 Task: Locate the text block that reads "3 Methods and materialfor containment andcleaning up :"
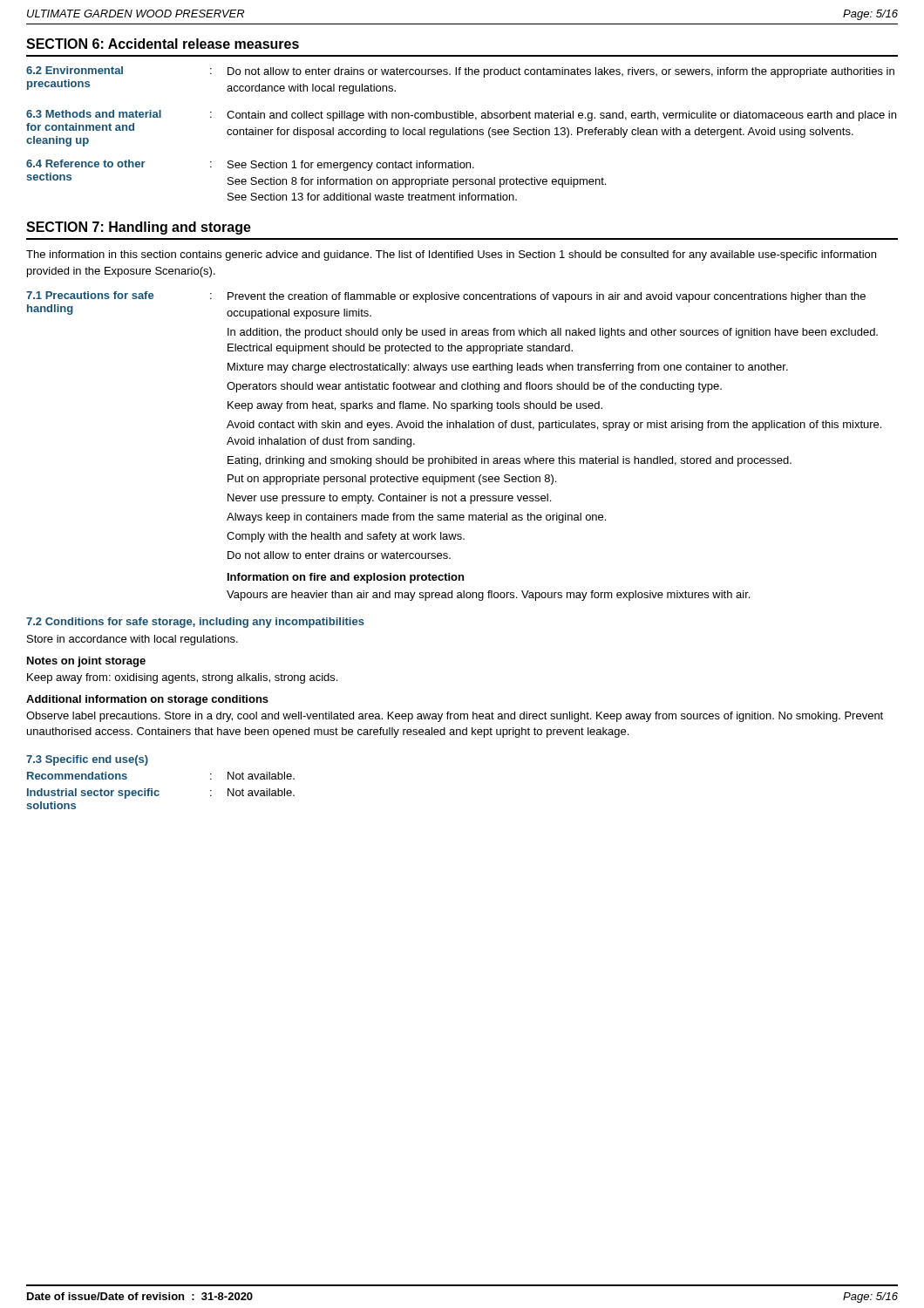click(x=462, y=127)
